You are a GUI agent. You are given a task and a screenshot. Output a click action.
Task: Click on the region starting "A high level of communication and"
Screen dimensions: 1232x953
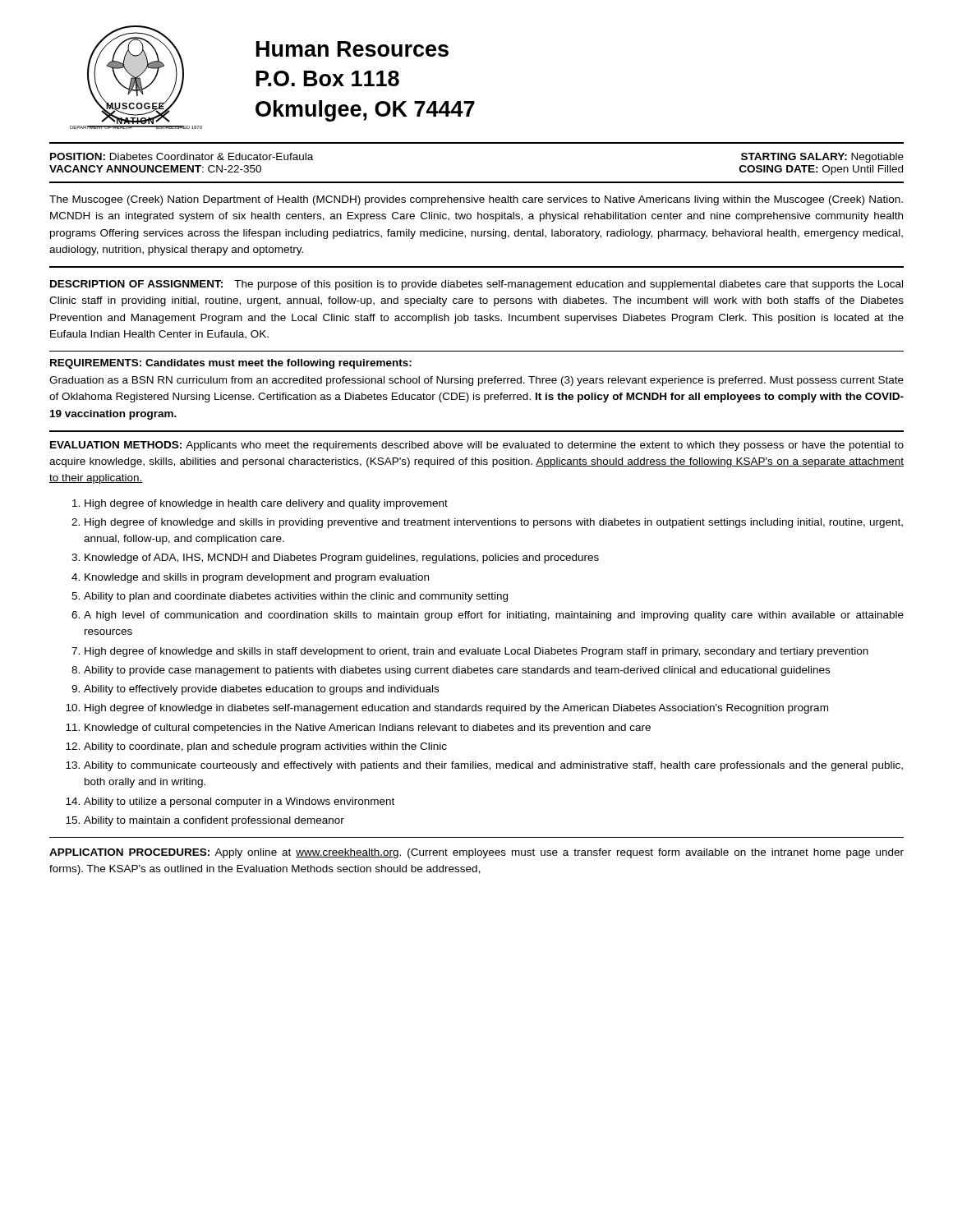coord(494,623)
